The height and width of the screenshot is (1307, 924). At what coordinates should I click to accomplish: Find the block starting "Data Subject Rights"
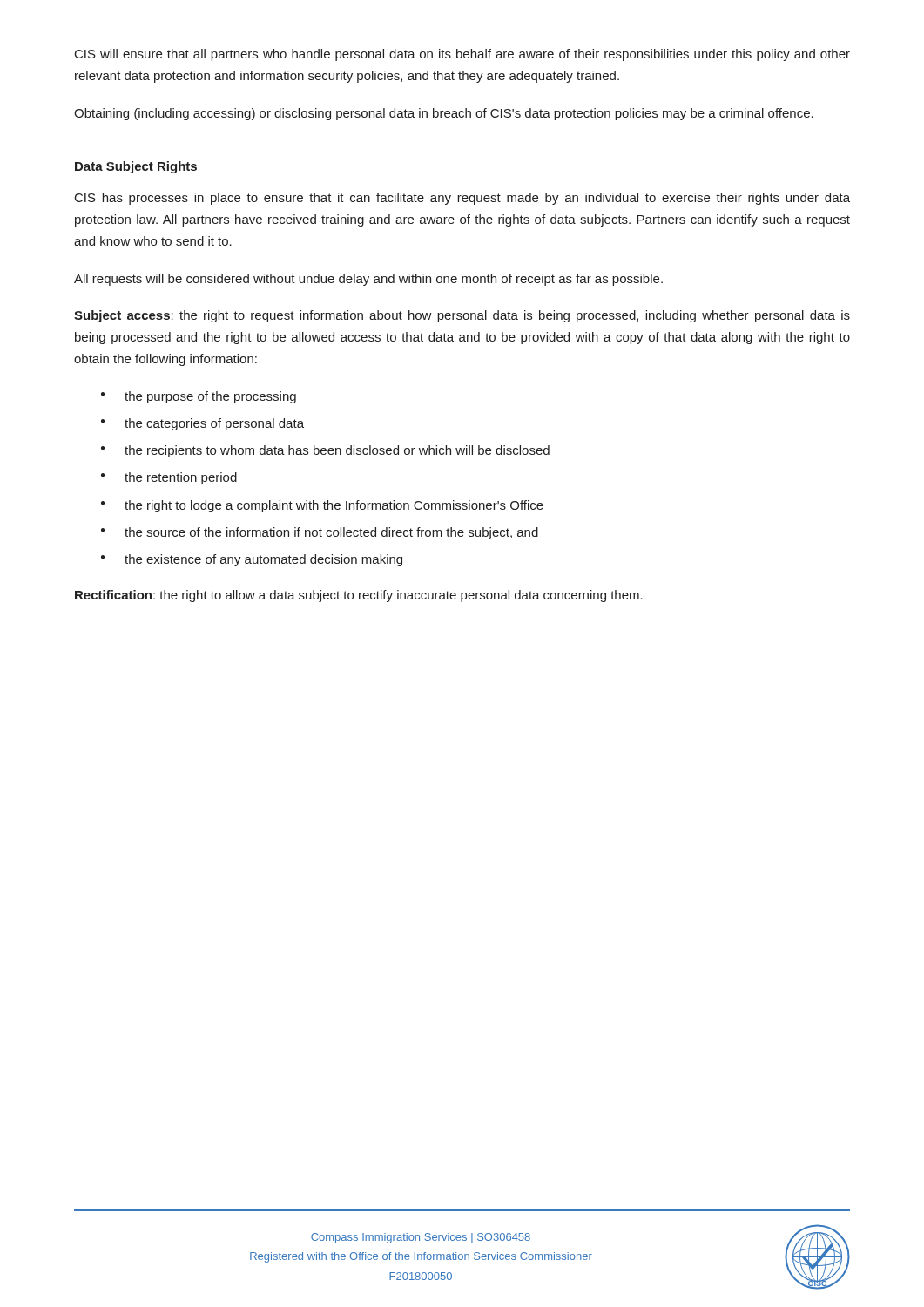(x=136, y=166)
